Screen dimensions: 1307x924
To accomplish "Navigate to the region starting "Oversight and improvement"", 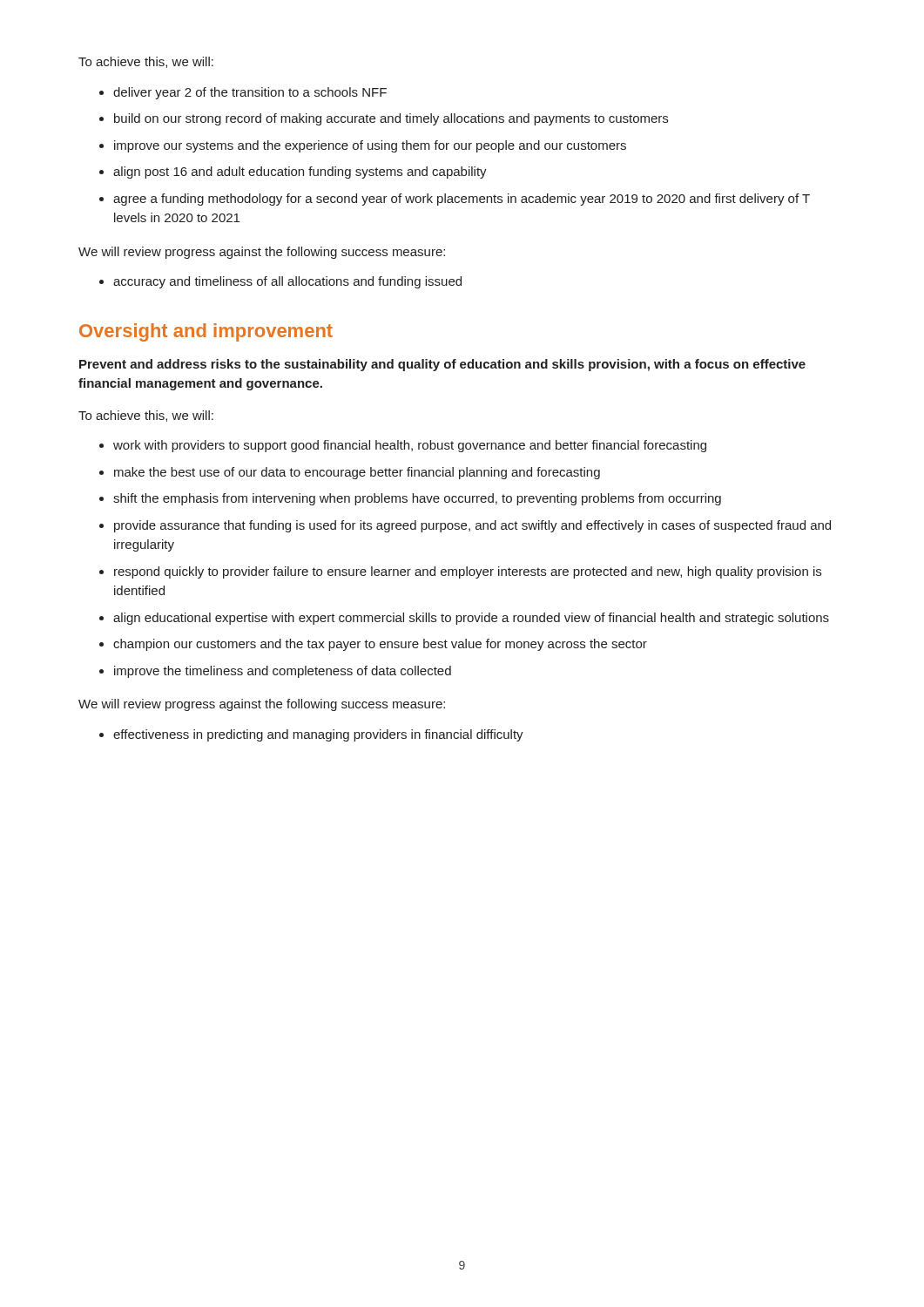I will (206, 330).
